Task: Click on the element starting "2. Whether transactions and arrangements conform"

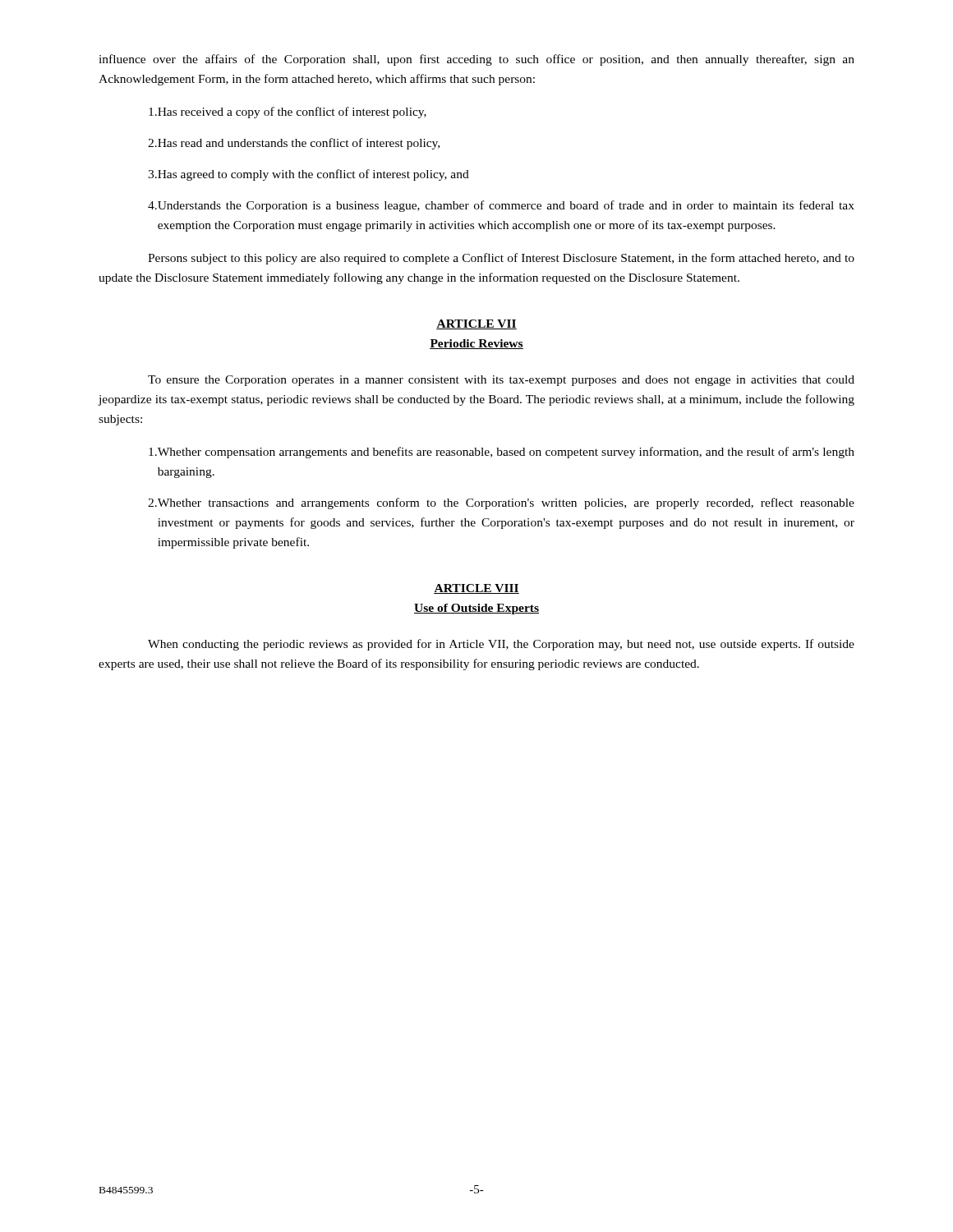Action: 476,523
